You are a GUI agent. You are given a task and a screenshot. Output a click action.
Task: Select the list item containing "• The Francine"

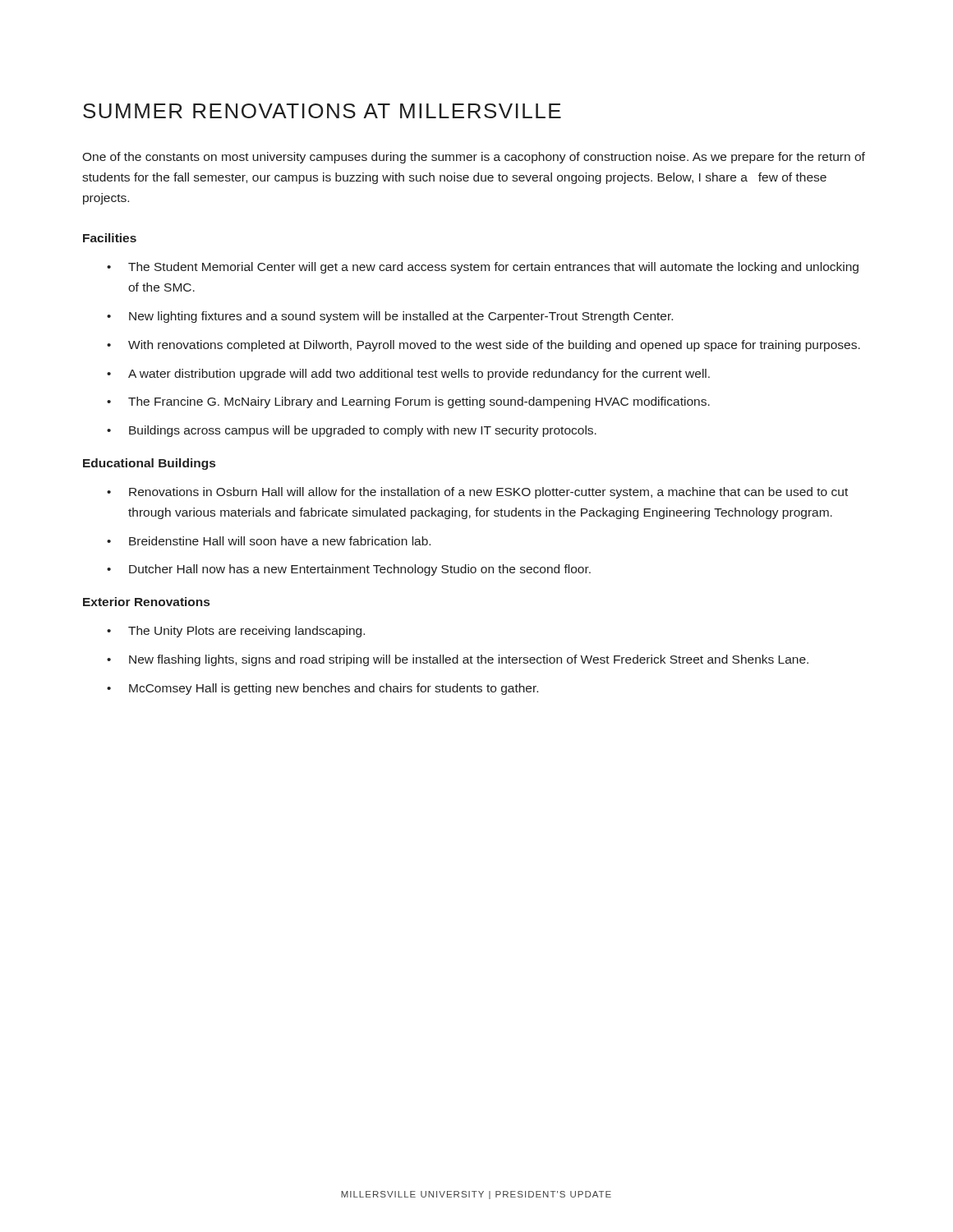489,402
